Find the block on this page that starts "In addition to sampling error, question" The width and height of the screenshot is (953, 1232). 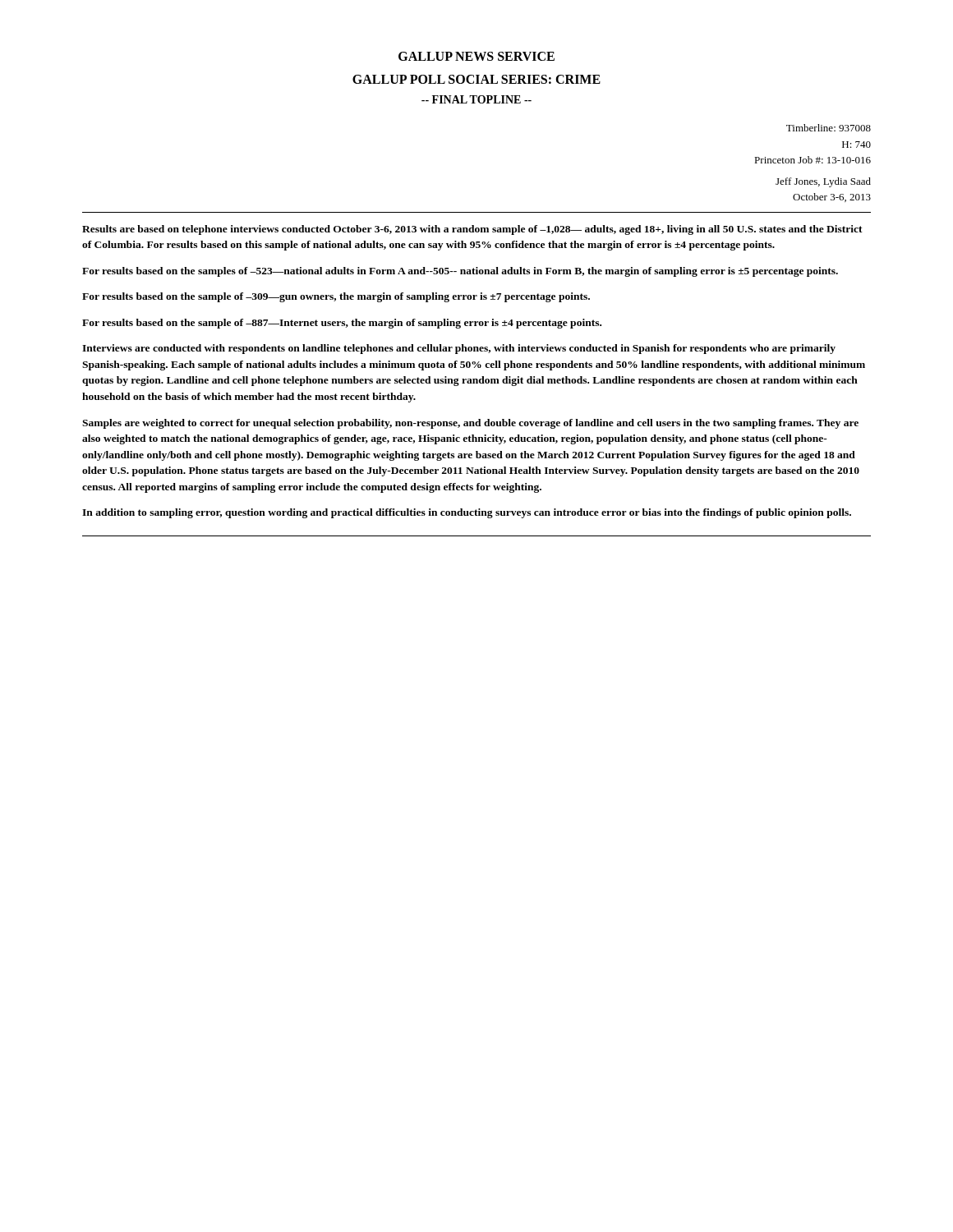(467, 512)
